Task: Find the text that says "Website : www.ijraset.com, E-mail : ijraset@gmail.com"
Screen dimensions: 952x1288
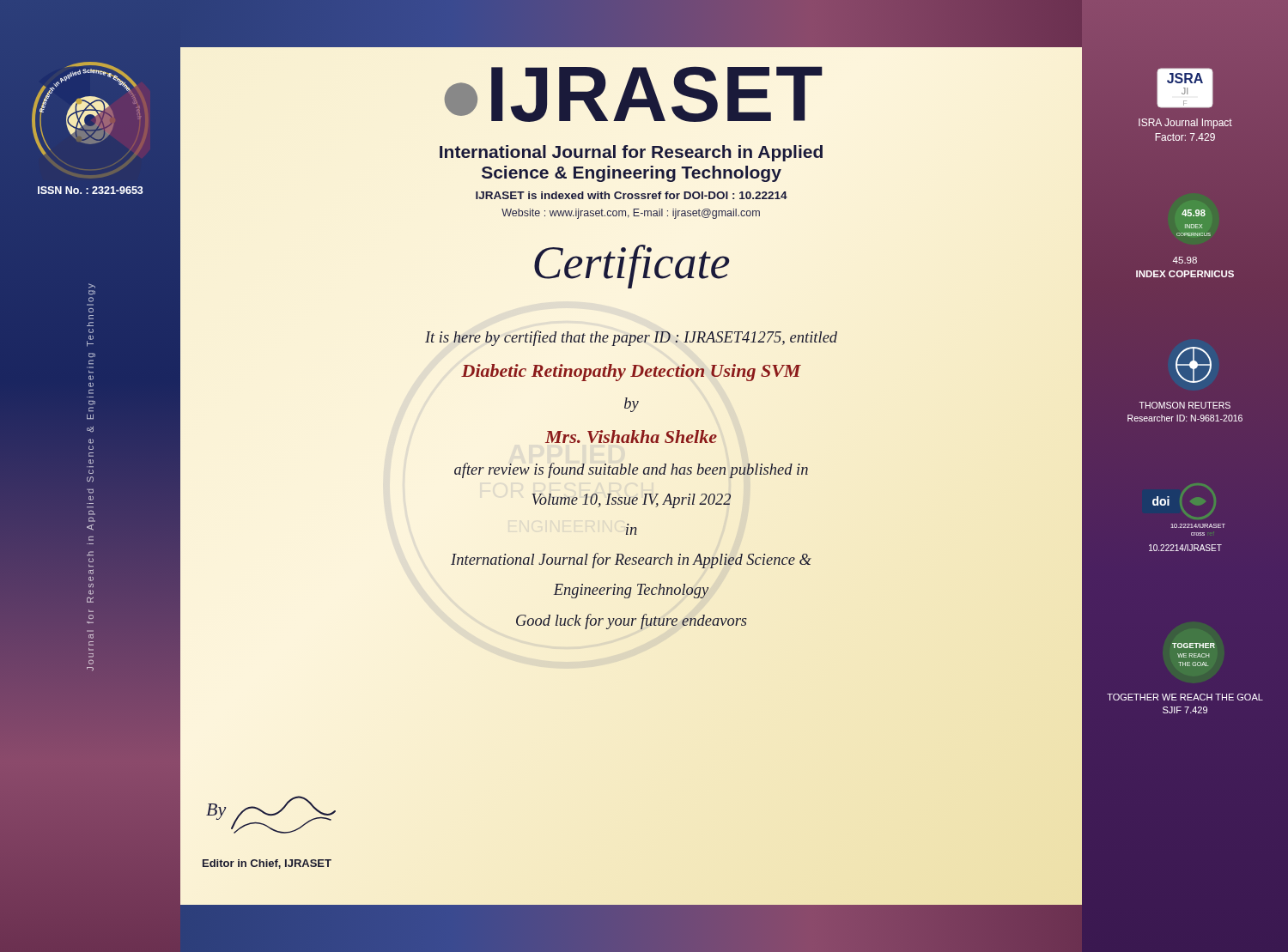Action: click(631, 213)
